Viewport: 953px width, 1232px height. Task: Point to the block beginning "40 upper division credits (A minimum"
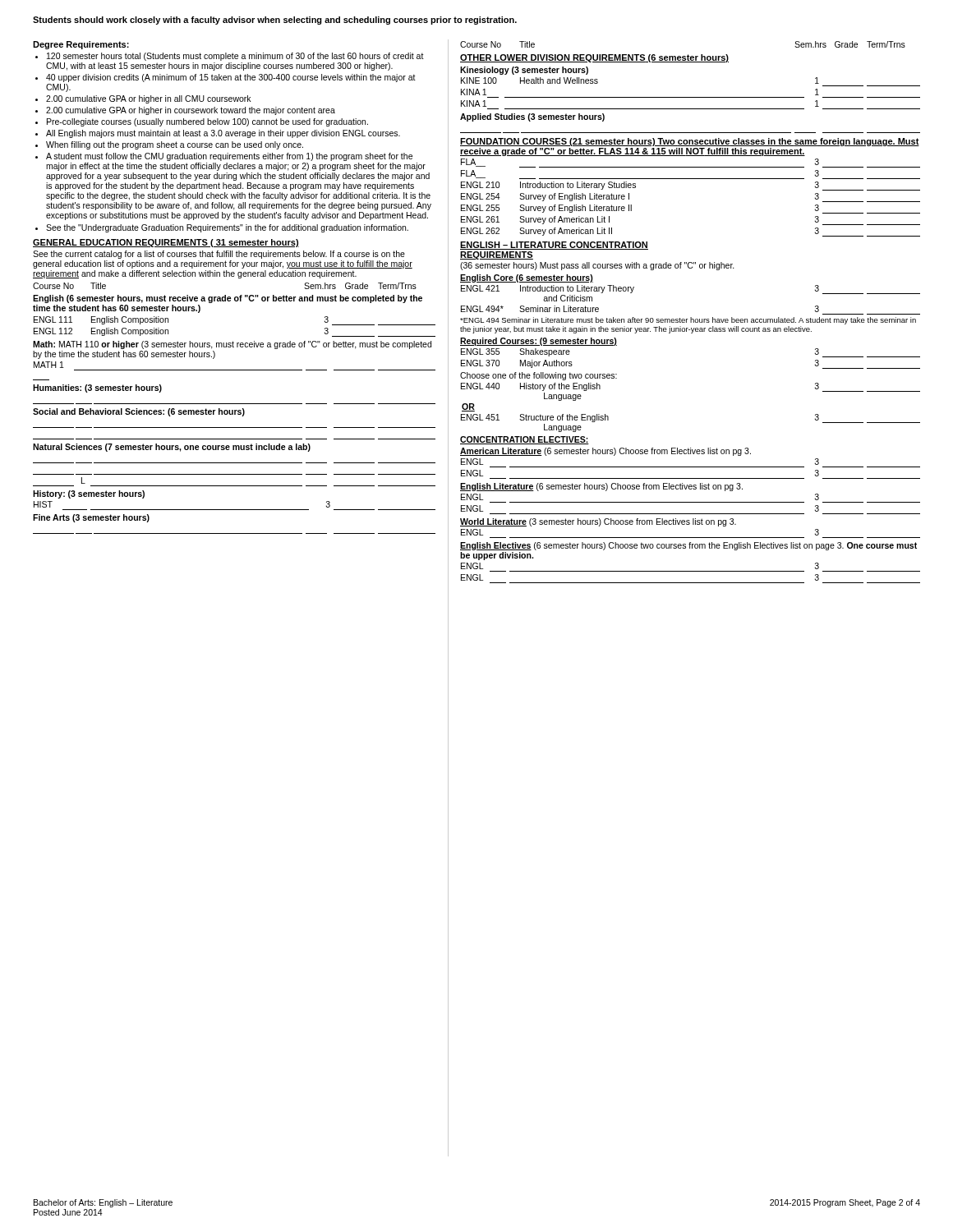click(x=231, y=82)
